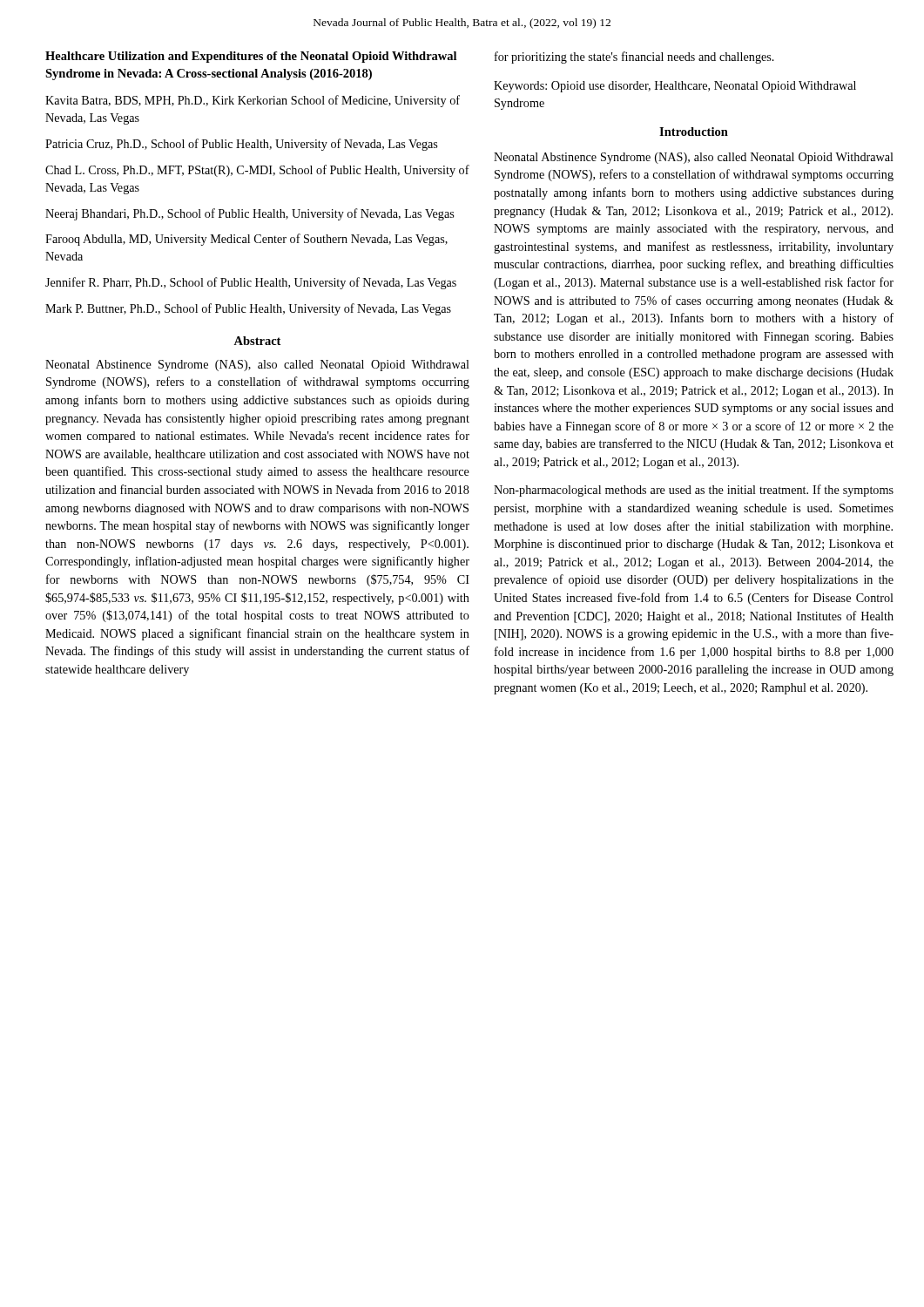Screen dimensions: 1307x924
Task: Locate the block of text that opens with "Jennifer R. Pharr, Ph.D.,"
Action: point(251,282)
